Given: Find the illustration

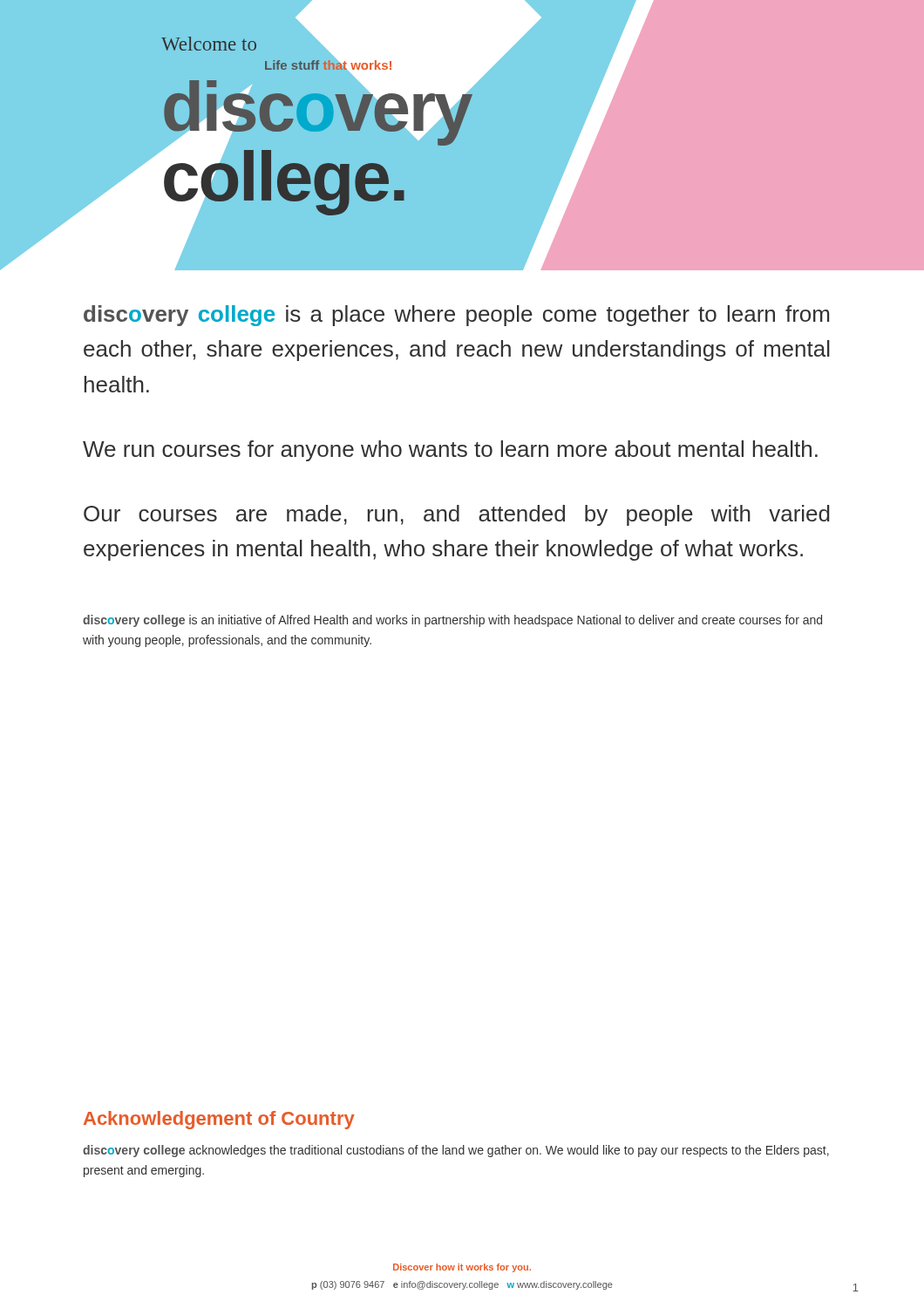Looking at the screenshot, I should [x=462, y=135].
